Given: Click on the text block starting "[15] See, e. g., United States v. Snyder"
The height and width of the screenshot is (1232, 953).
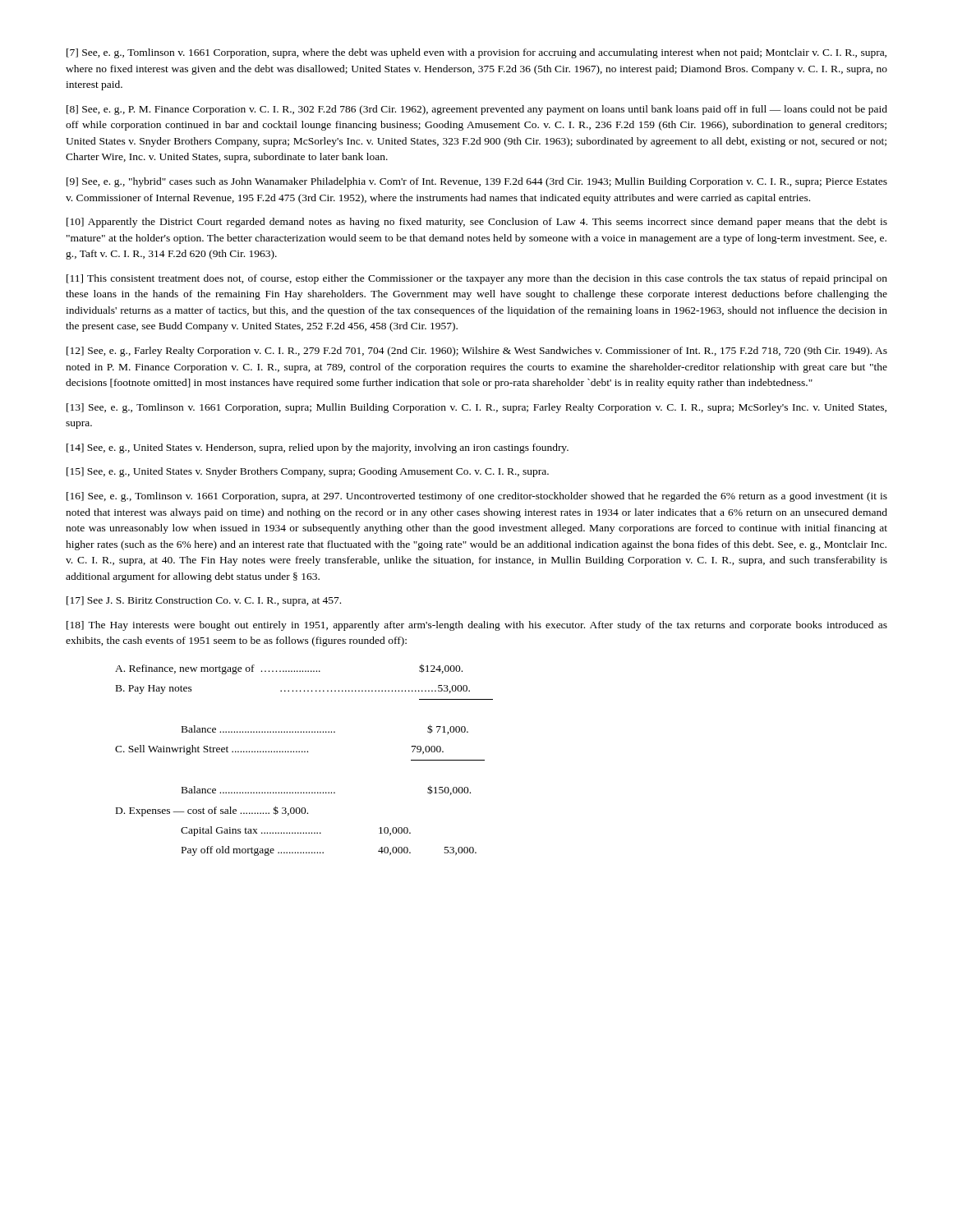Looking at the screenshot, I should 308,471.
